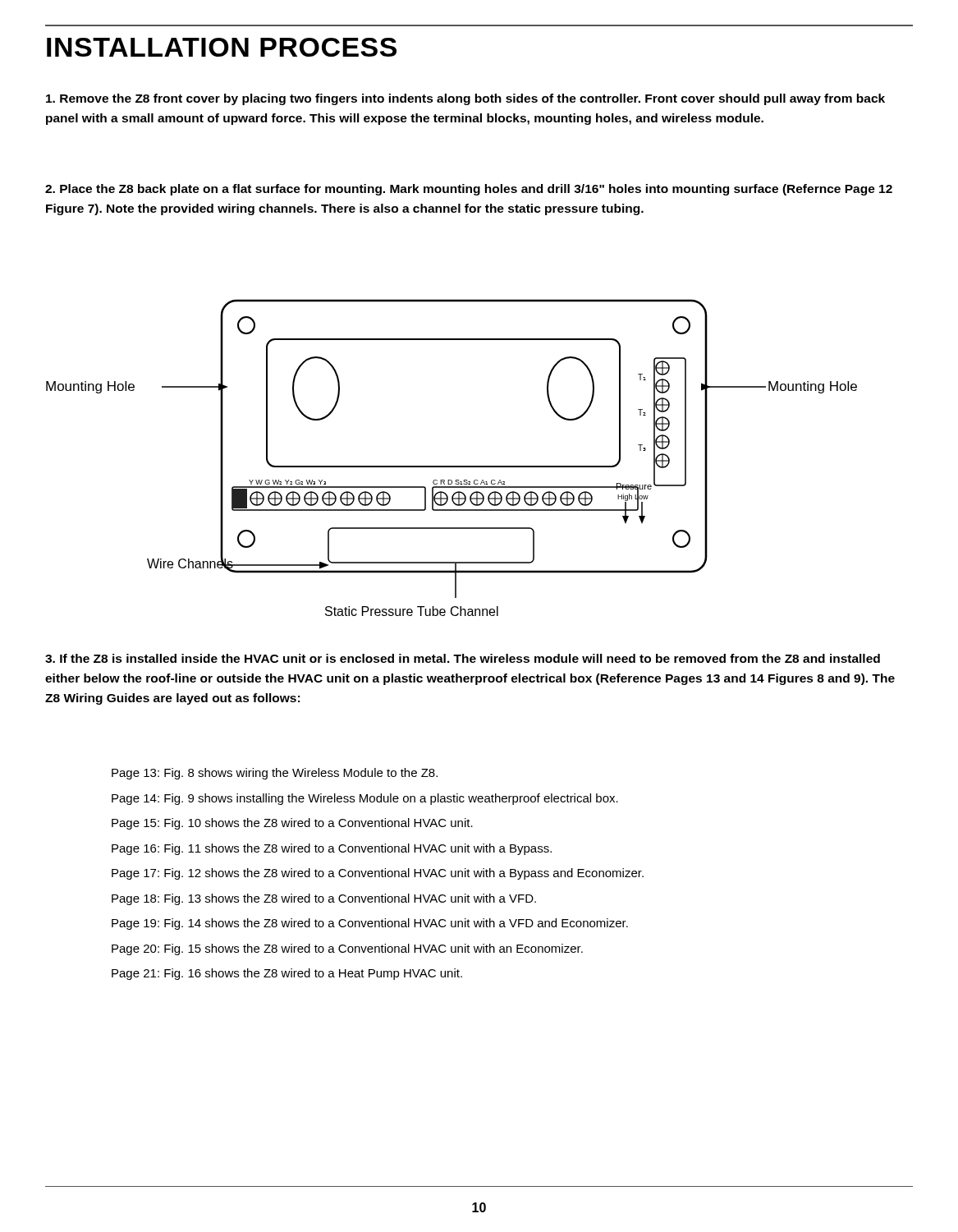Viewport: 958px width, 1232px height.
Task: Click on the text block that says "Remove the Z8 front cover by placing two"
Action: coord(465,108)
